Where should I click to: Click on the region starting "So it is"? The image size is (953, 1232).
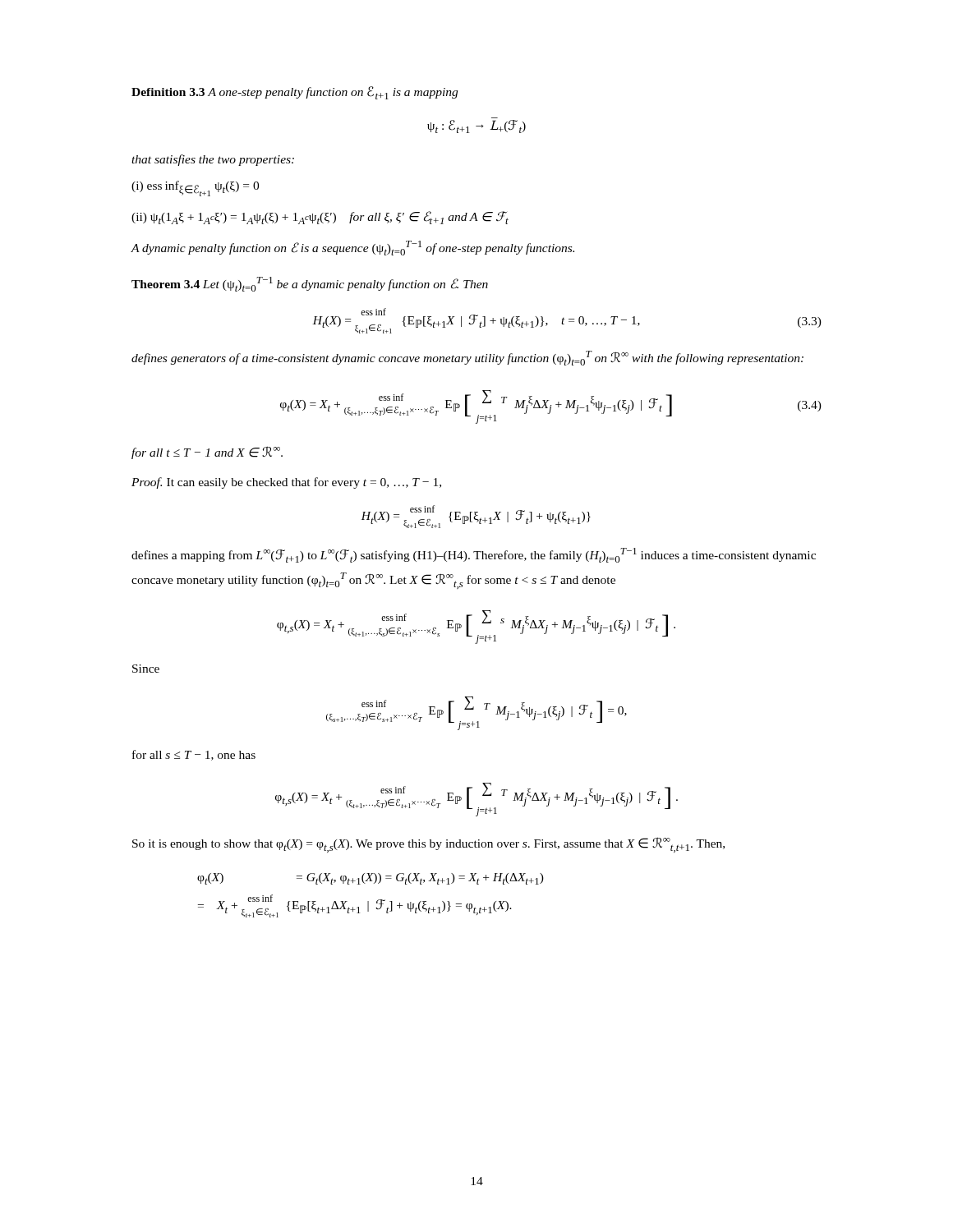(x=476, y=843)
